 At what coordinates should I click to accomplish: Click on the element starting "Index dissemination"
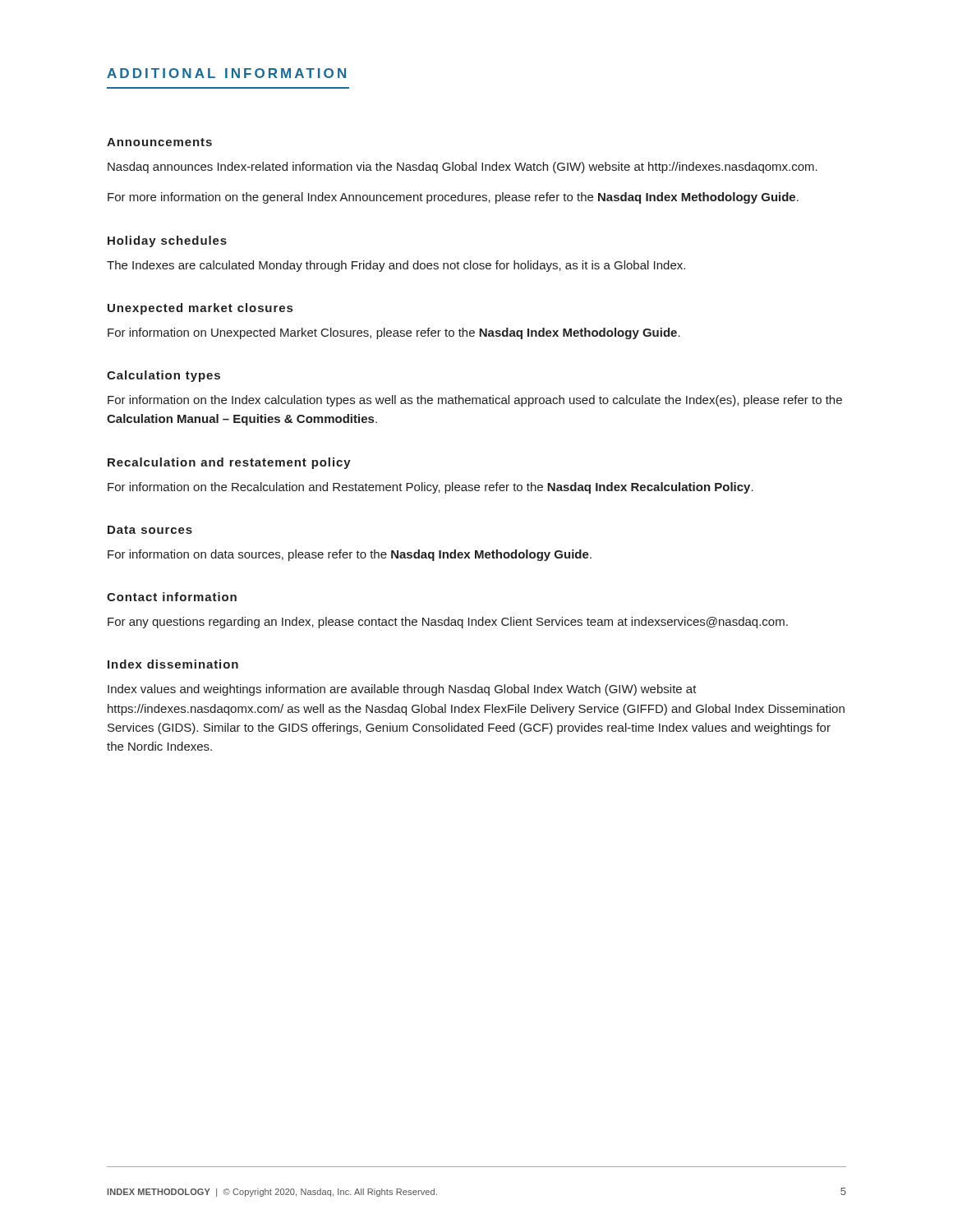173,664
